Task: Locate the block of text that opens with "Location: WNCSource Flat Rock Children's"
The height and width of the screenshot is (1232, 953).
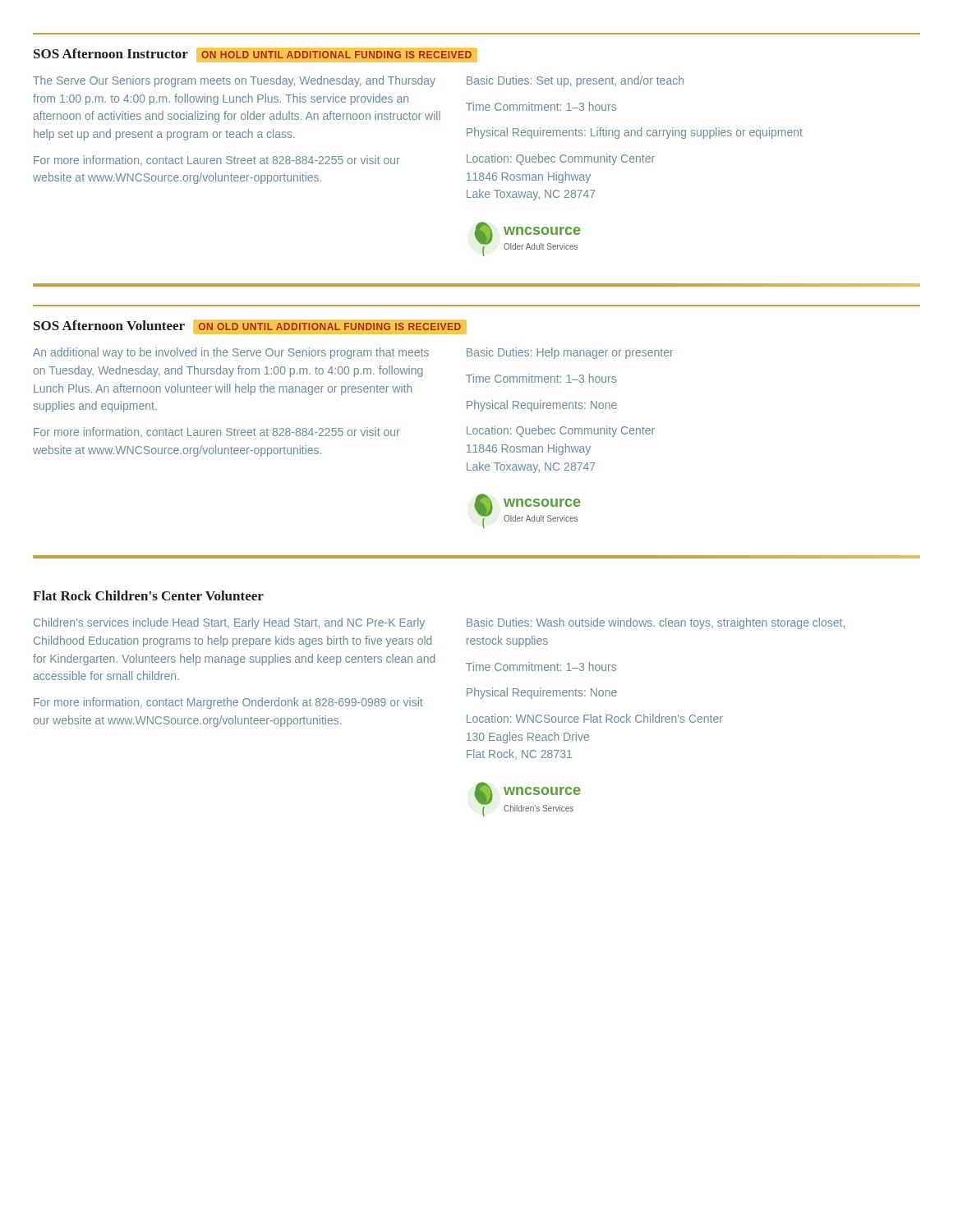Action: point(595,718)
